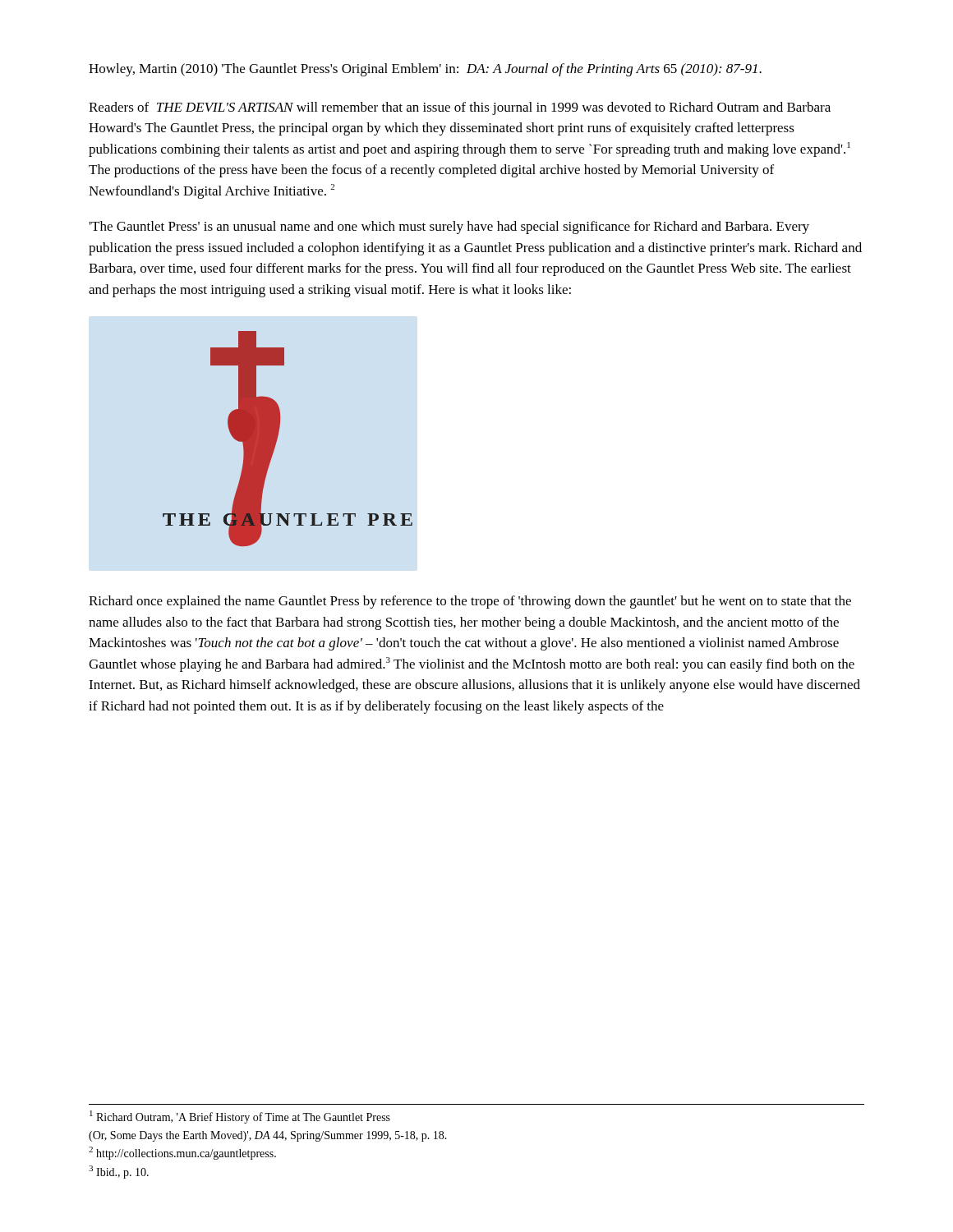This screenshot has height=1232, width=953.
Task: Locate a illustration
Action: coord(476,444)
